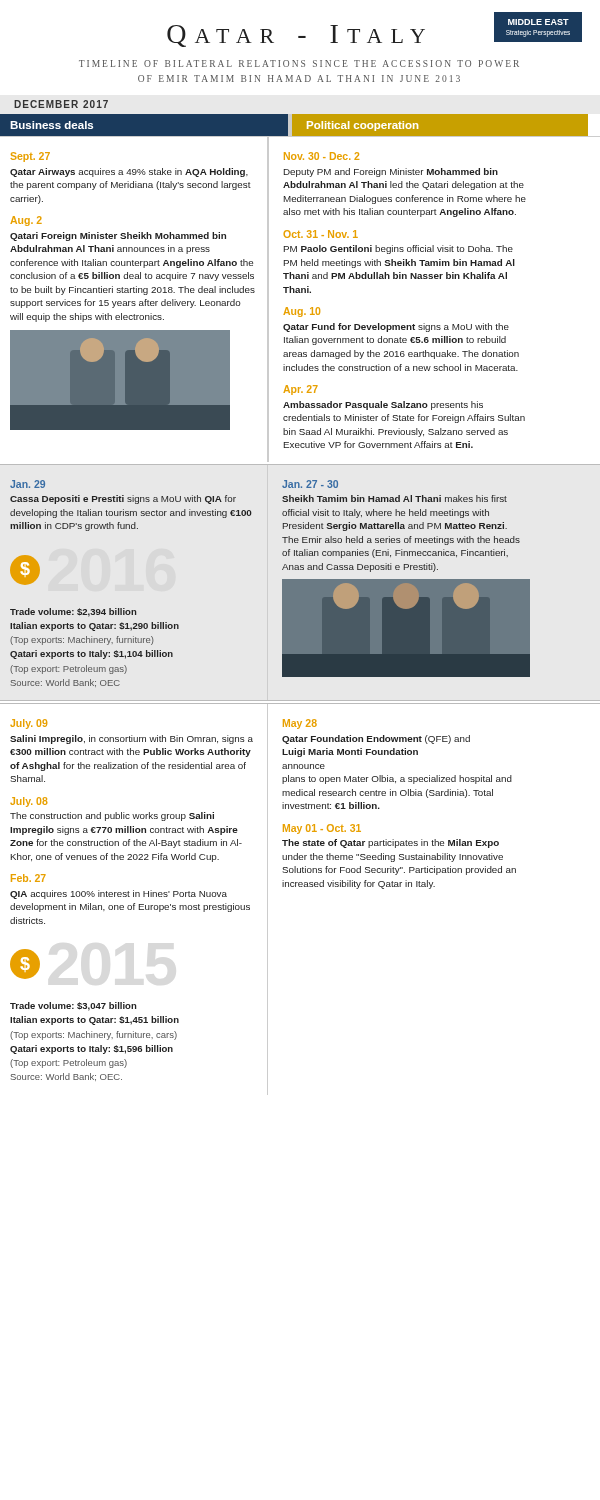This screenshot has height=1500, width=600.
Task: Click on the passage starting "Political cooperation"
Action: 363,125
